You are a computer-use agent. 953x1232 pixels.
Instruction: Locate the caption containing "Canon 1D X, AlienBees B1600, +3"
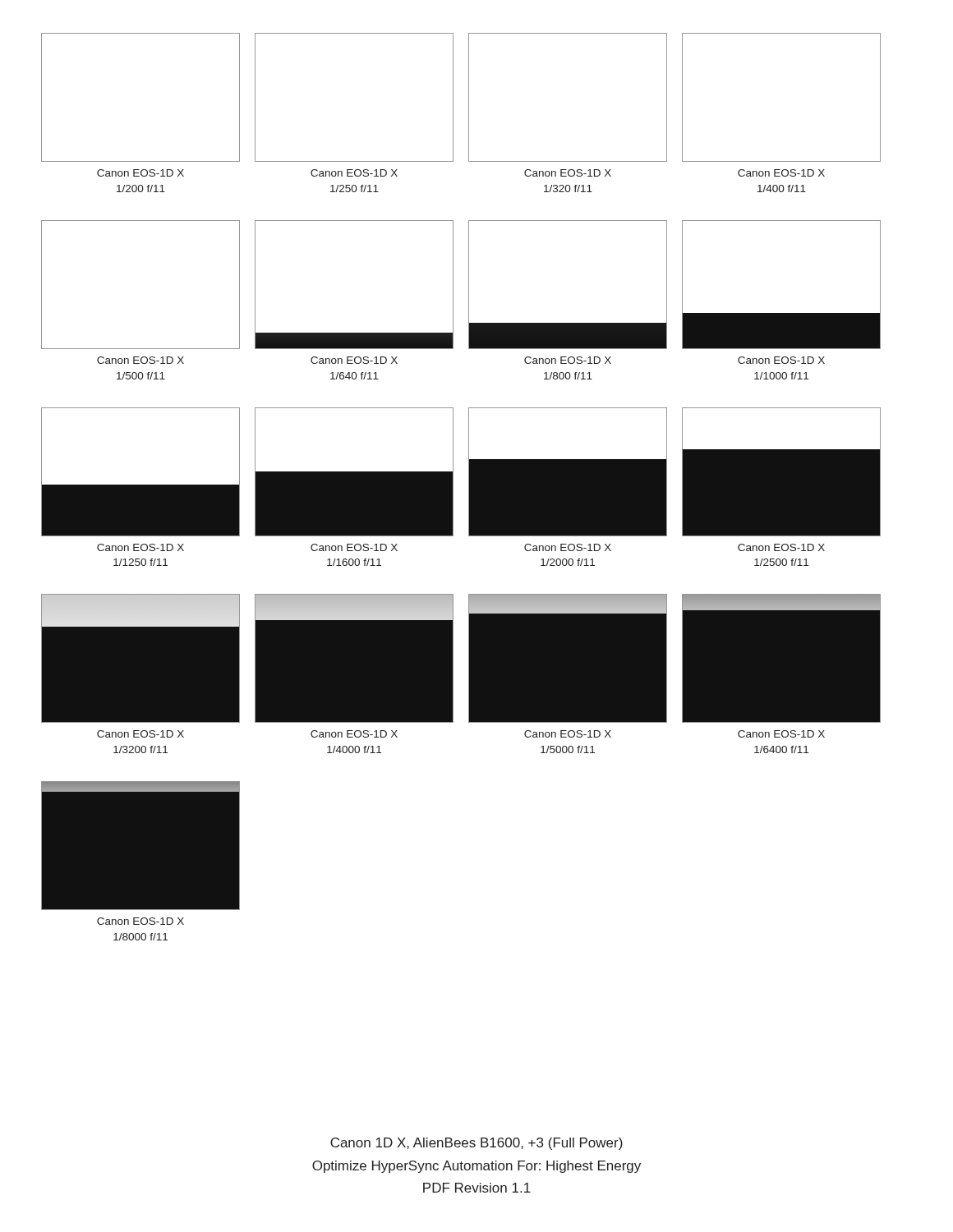tap(476, 1166)
